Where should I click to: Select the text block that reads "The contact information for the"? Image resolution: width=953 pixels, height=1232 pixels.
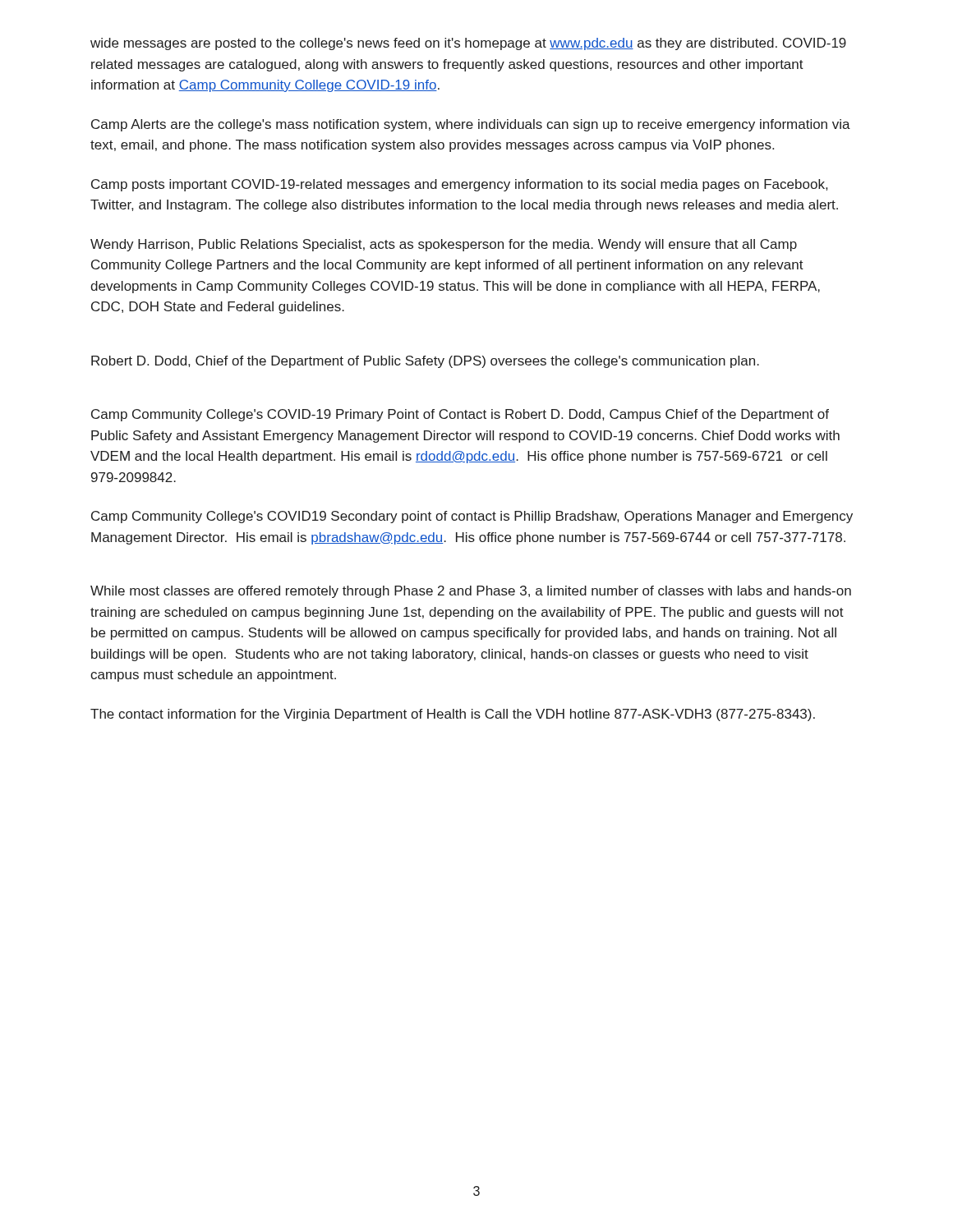[x=453, y=714]
